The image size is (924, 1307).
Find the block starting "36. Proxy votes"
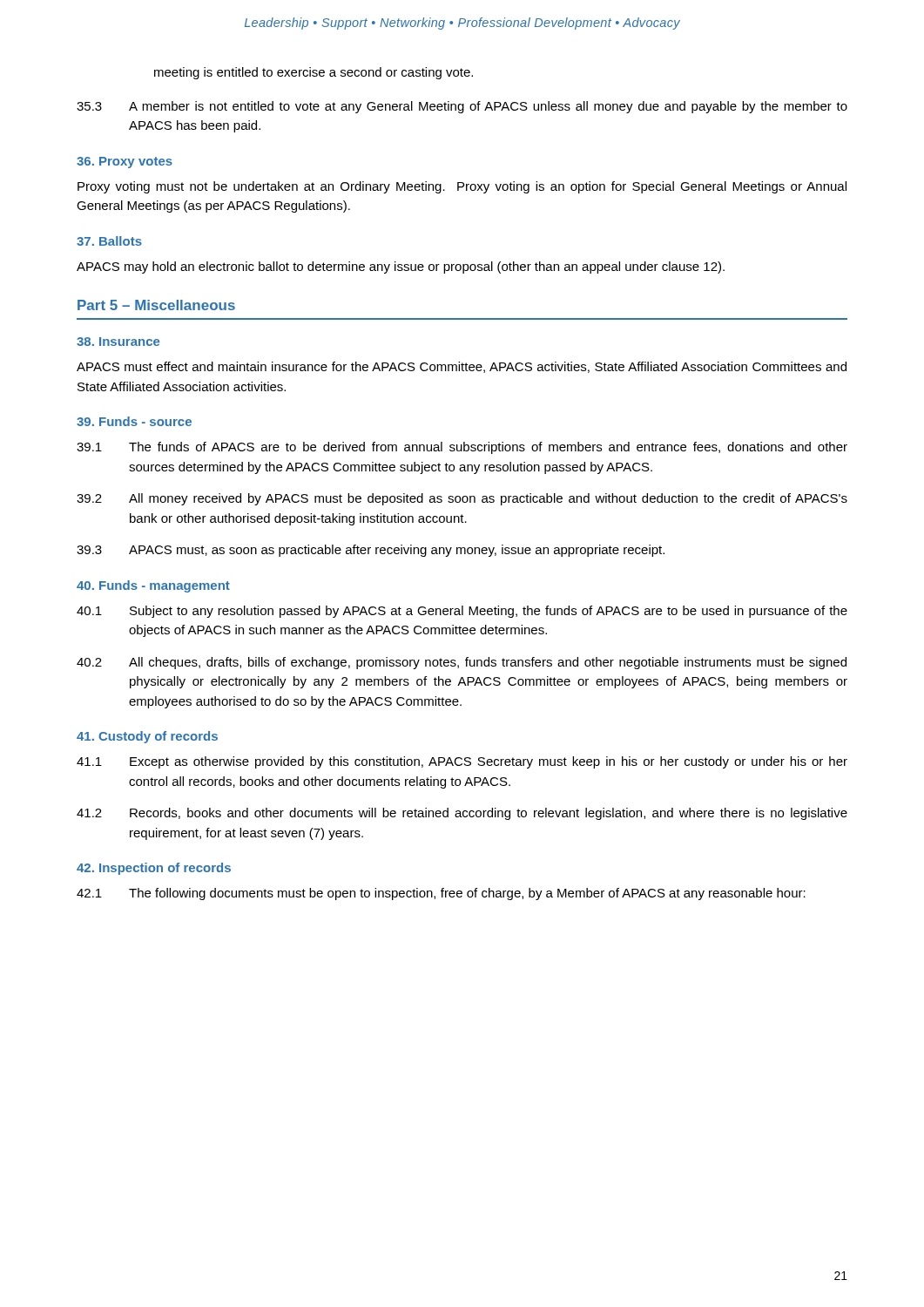click(125, 160)
